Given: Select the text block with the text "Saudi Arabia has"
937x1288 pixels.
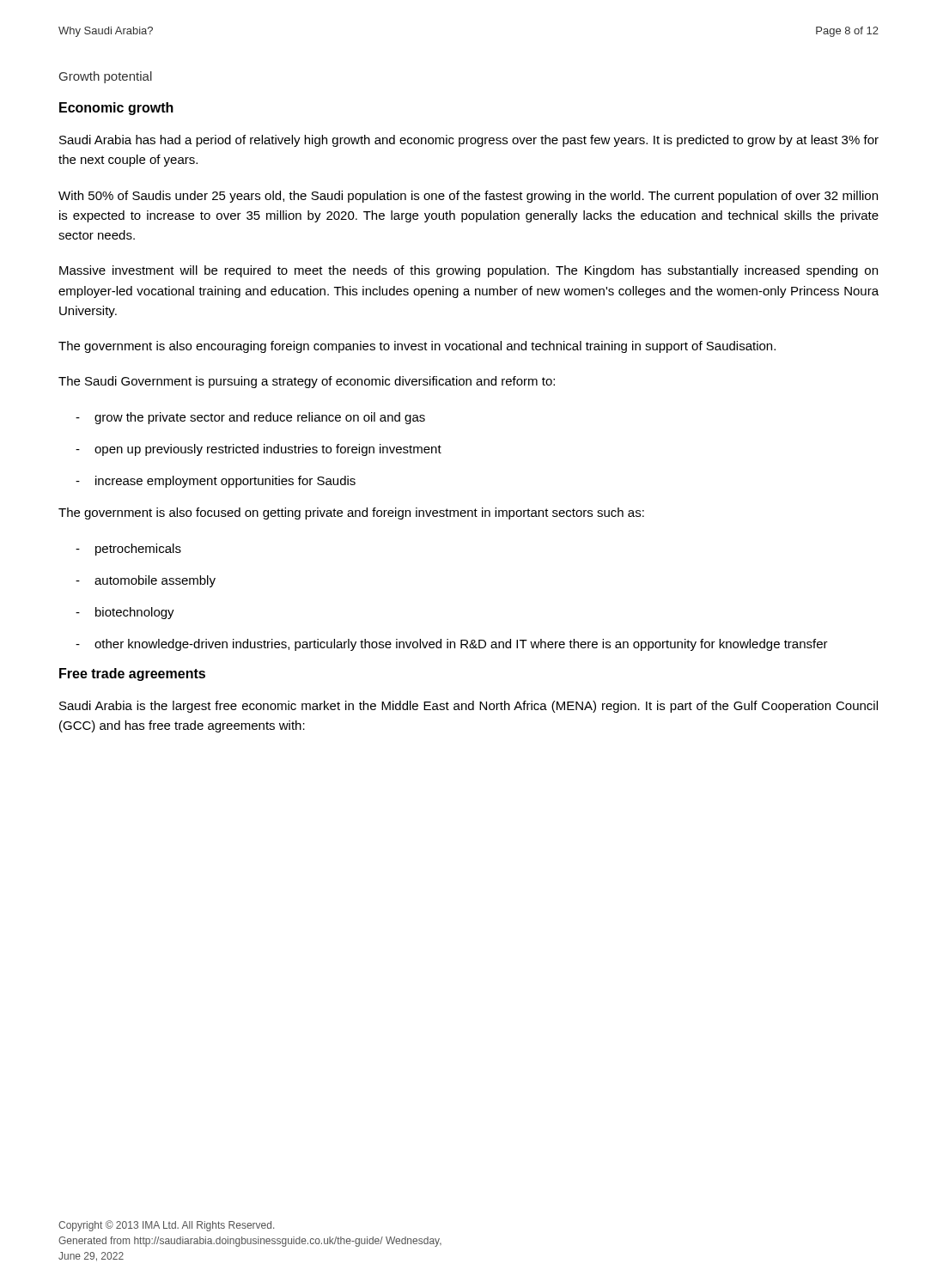Looking at the screenshot, I should coord(468,150).
